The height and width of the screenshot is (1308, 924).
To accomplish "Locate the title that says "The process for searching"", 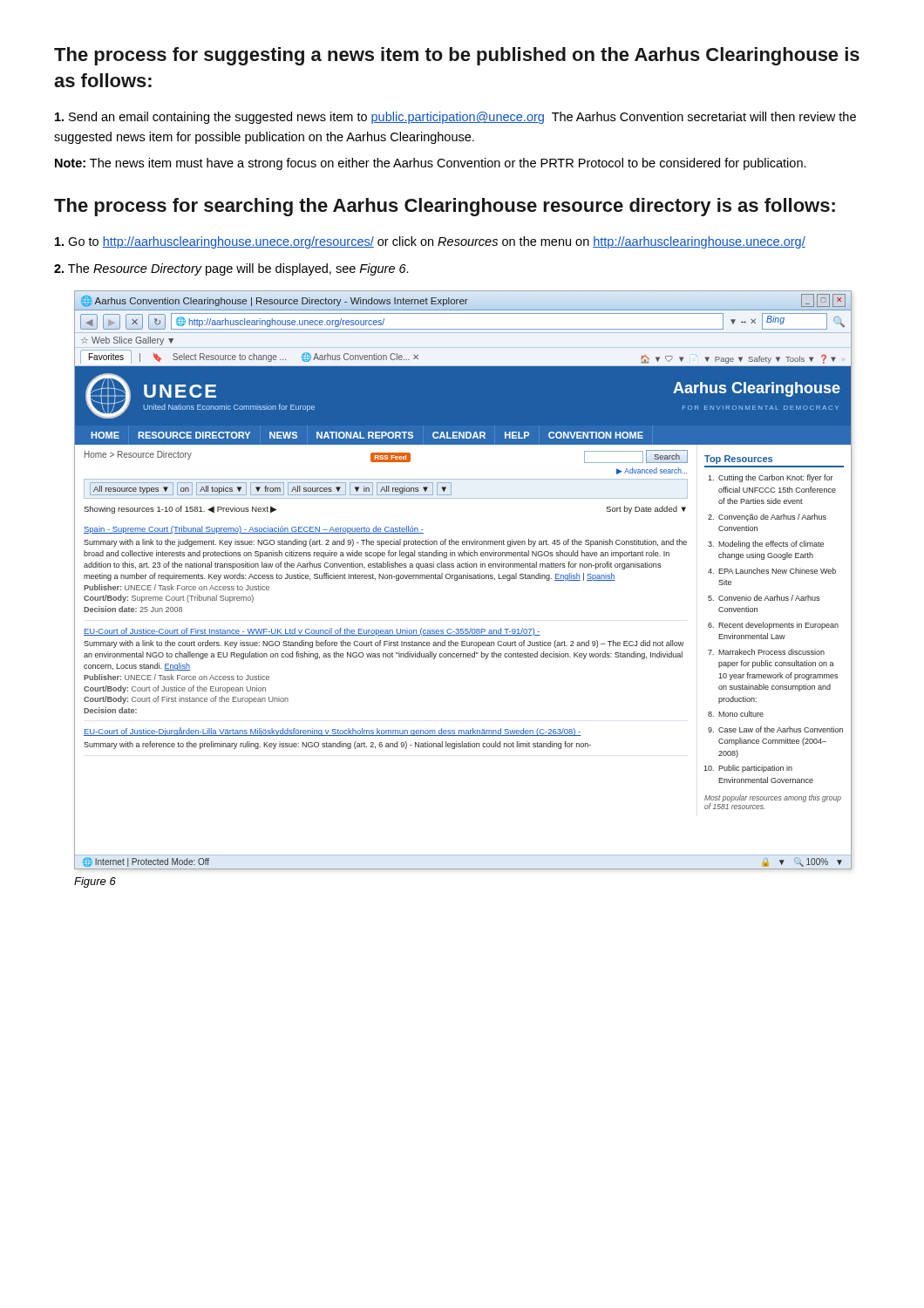I will (x=445, y=205).
